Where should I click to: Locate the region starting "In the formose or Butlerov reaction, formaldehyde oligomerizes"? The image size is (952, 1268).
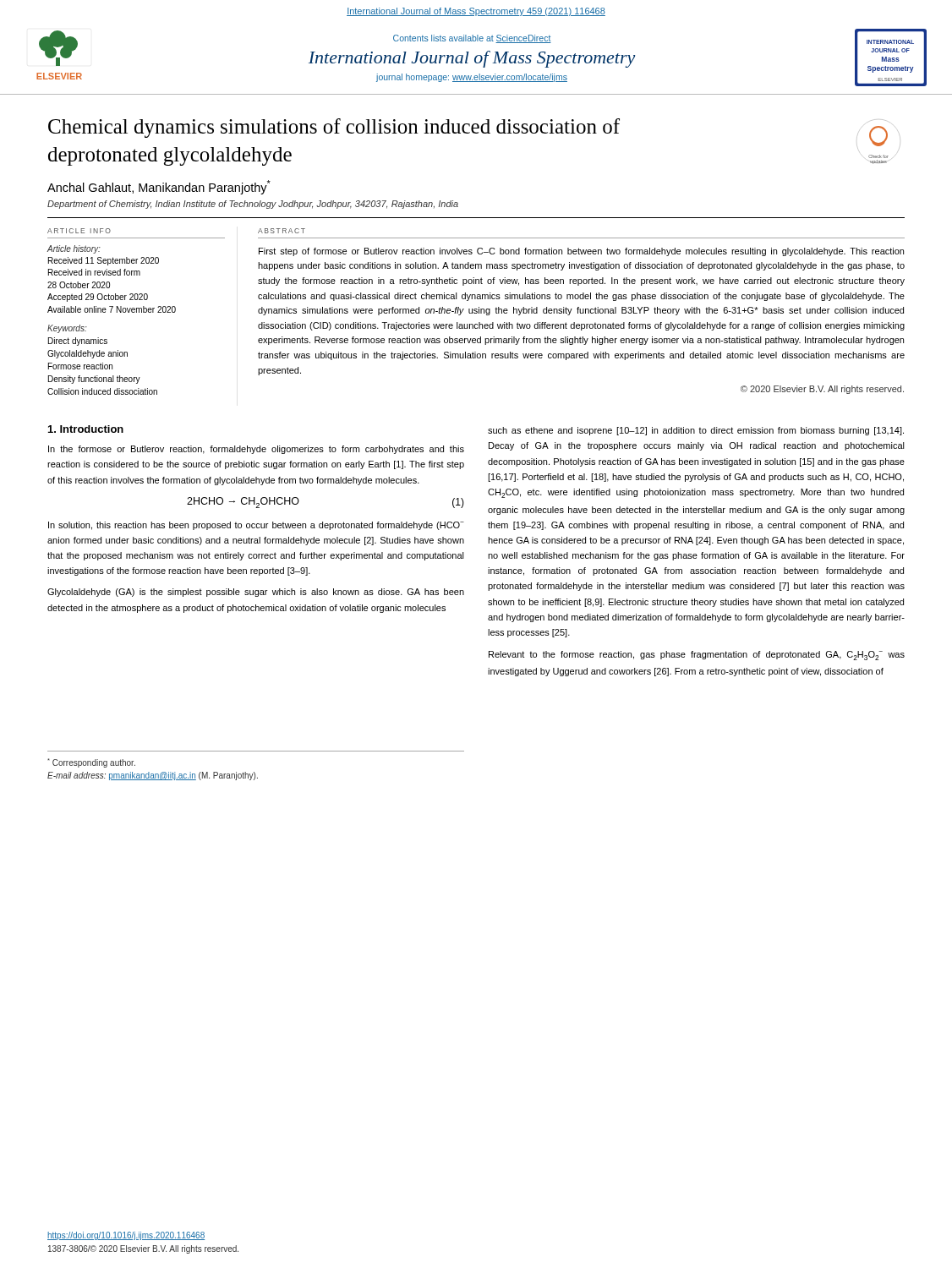(x=256, y=464)
